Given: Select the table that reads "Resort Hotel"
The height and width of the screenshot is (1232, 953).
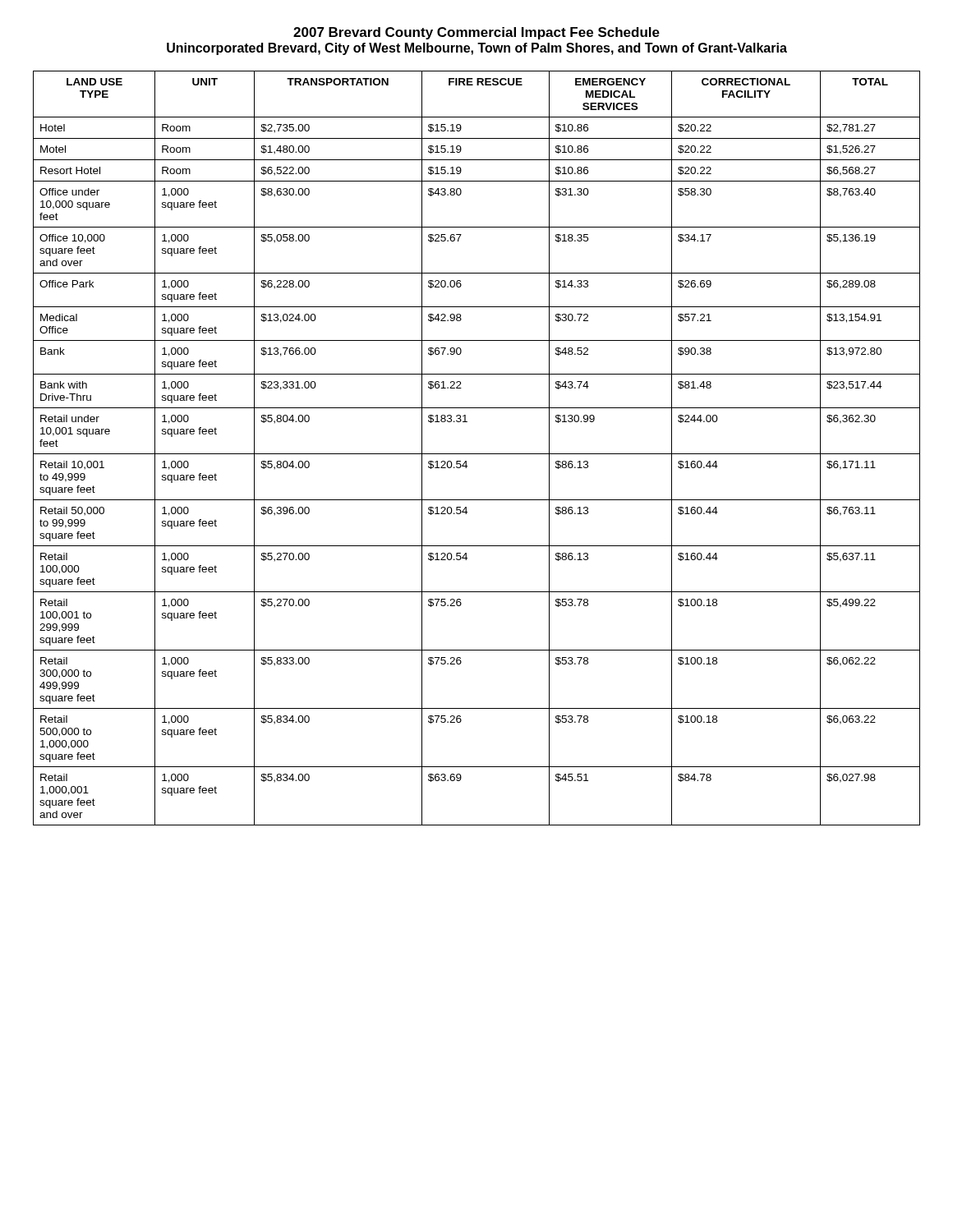Looking at the screenshot, I should click(476, 448).
